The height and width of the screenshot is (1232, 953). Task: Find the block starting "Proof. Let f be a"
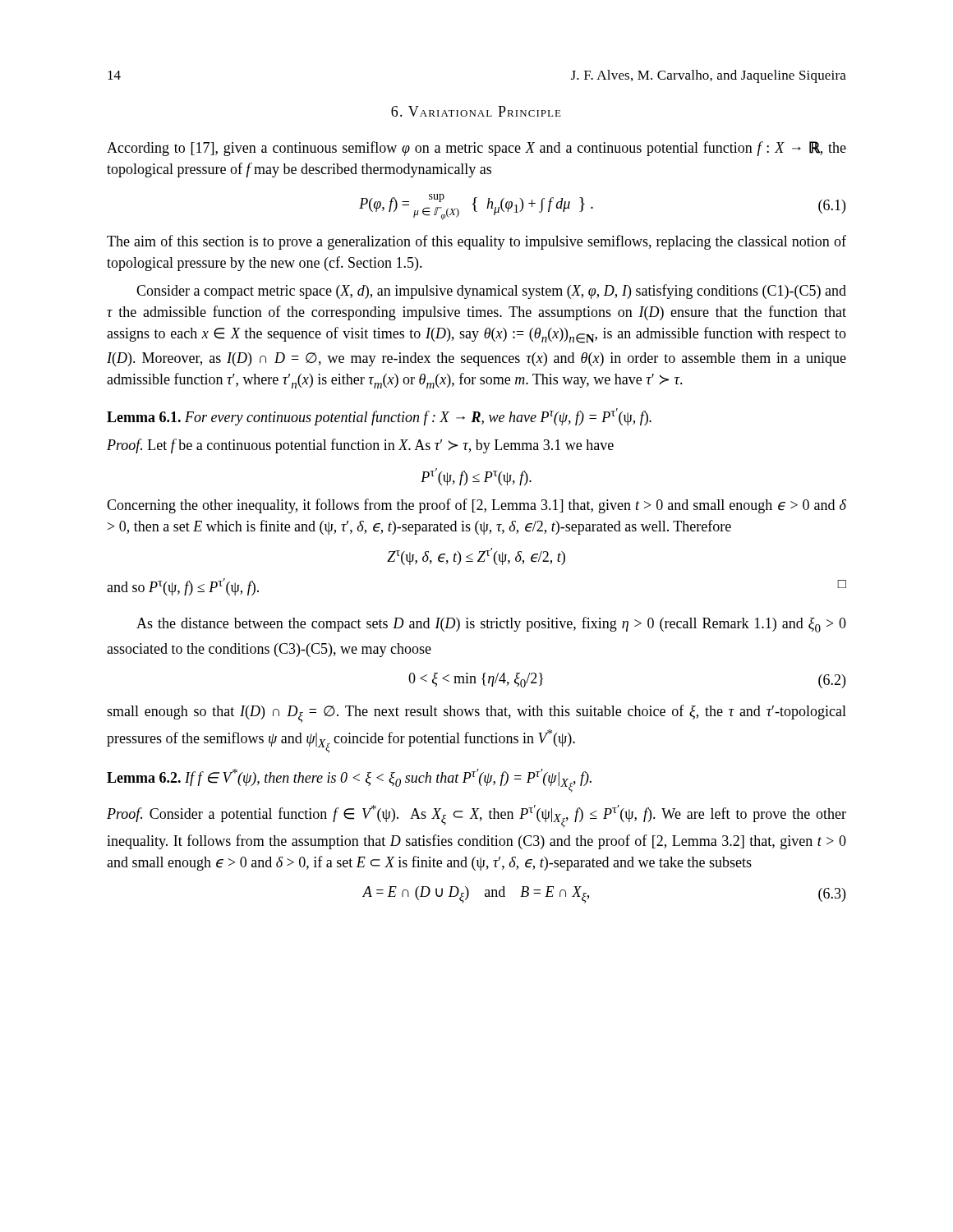click(360, 445)
